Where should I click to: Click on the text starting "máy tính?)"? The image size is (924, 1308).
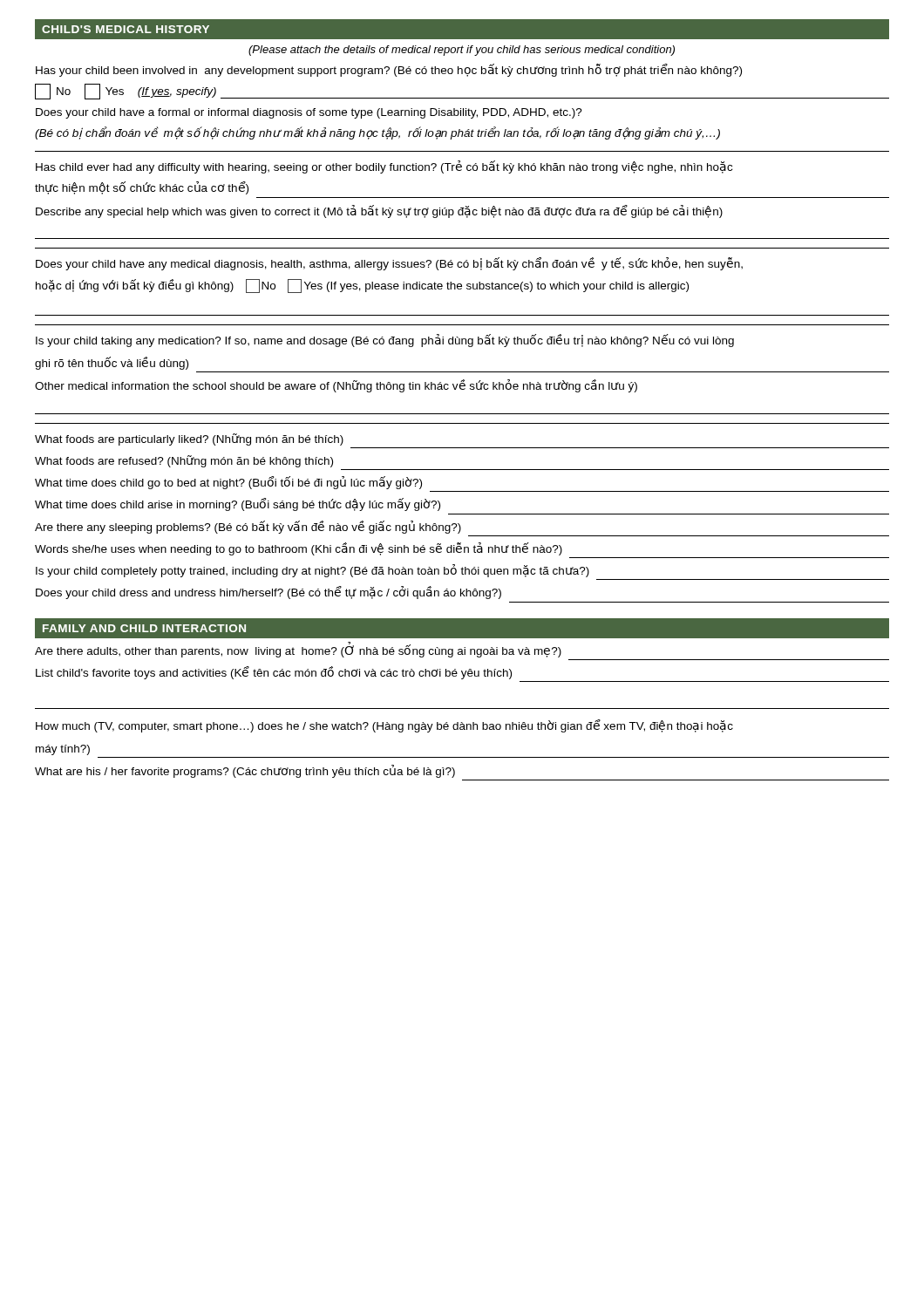462,749
